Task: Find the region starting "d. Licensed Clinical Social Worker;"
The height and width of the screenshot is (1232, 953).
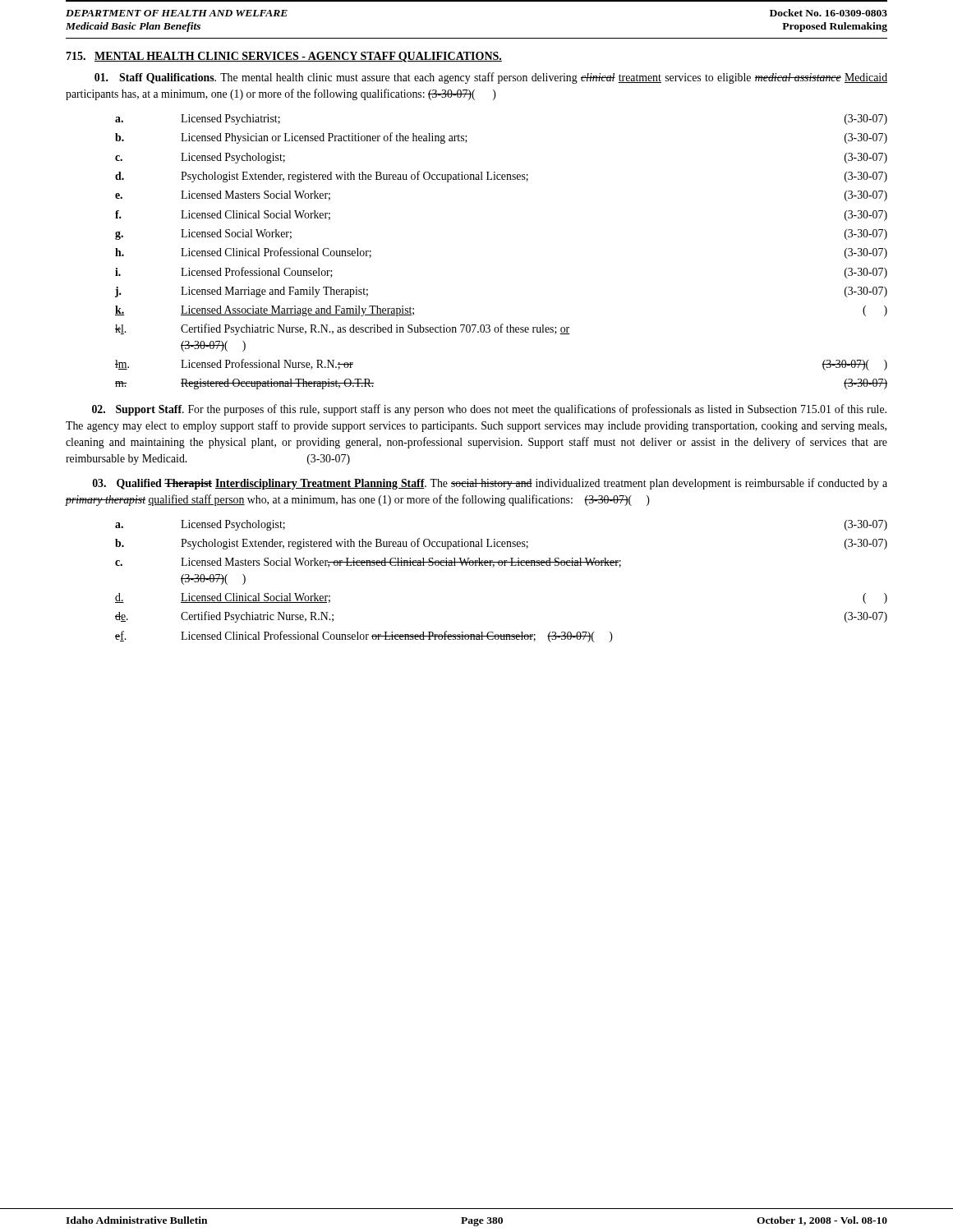Action: coord(120,598)
